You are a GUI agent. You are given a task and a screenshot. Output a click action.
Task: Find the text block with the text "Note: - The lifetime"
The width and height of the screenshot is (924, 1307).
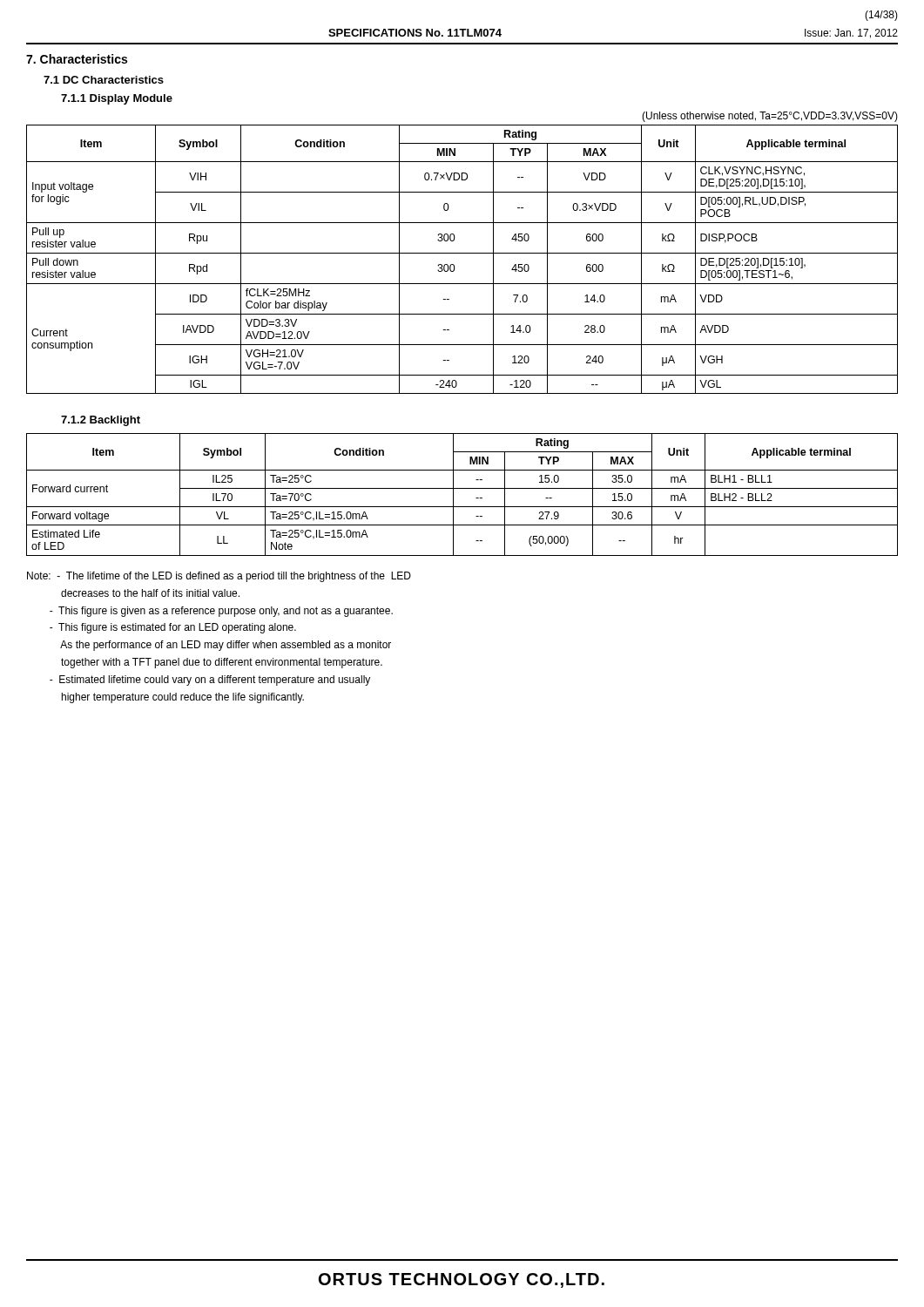tap(219, 636)
